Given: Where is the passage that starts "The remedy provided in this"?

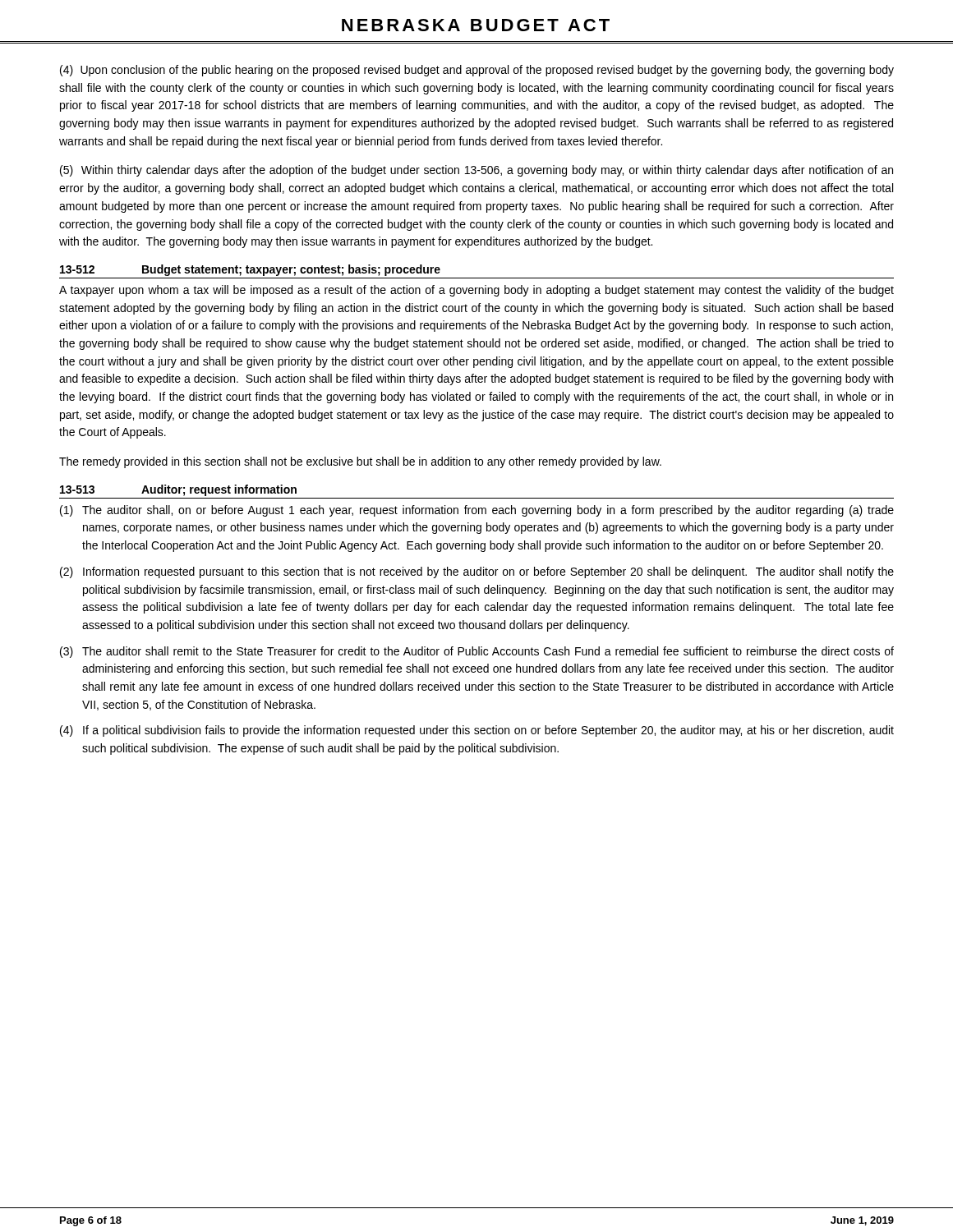Looking at the screenshot, I should pos(361,462).
